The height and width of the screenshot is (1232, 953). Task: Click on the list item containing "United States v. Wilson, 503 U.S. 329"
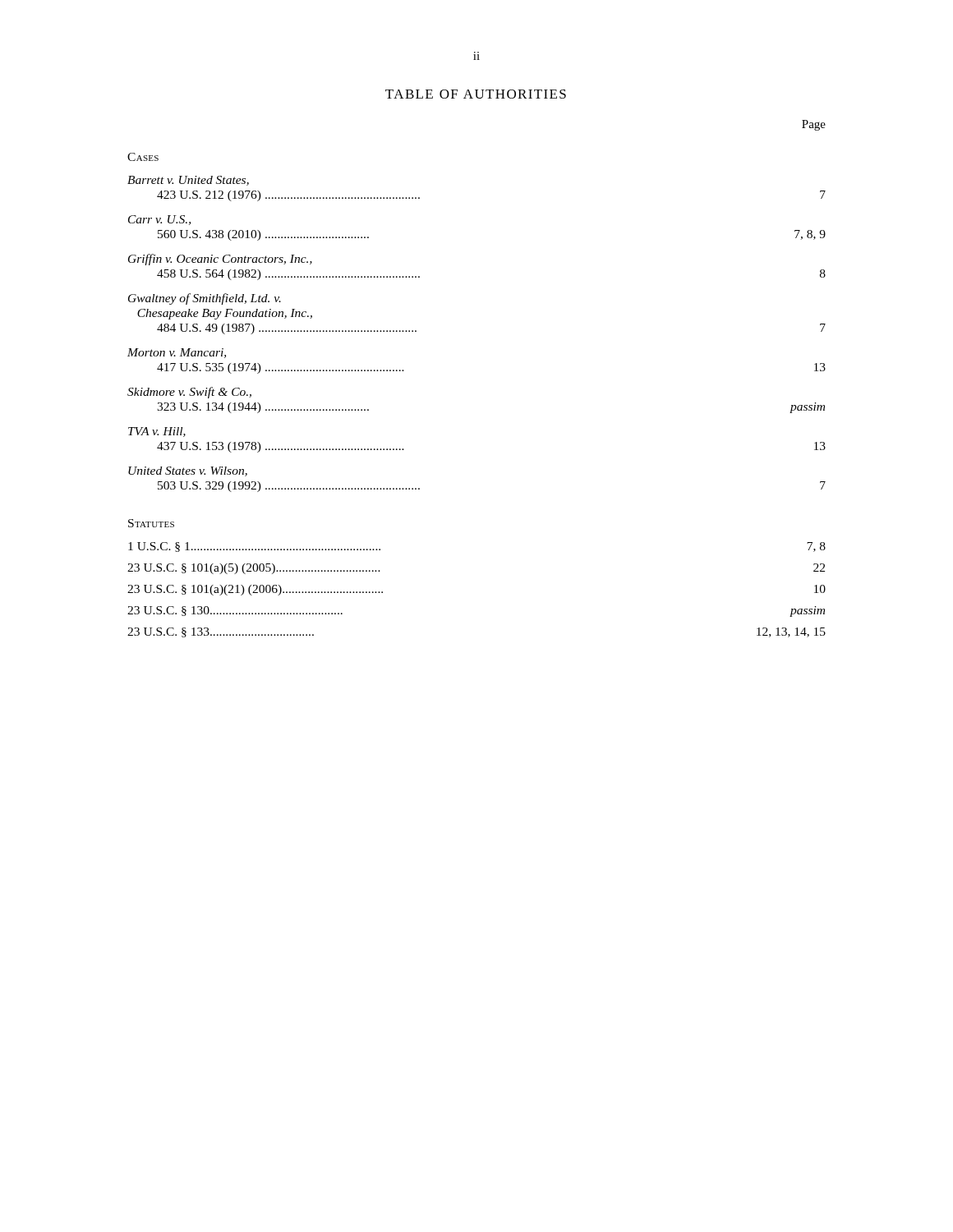tap(188, 471)
